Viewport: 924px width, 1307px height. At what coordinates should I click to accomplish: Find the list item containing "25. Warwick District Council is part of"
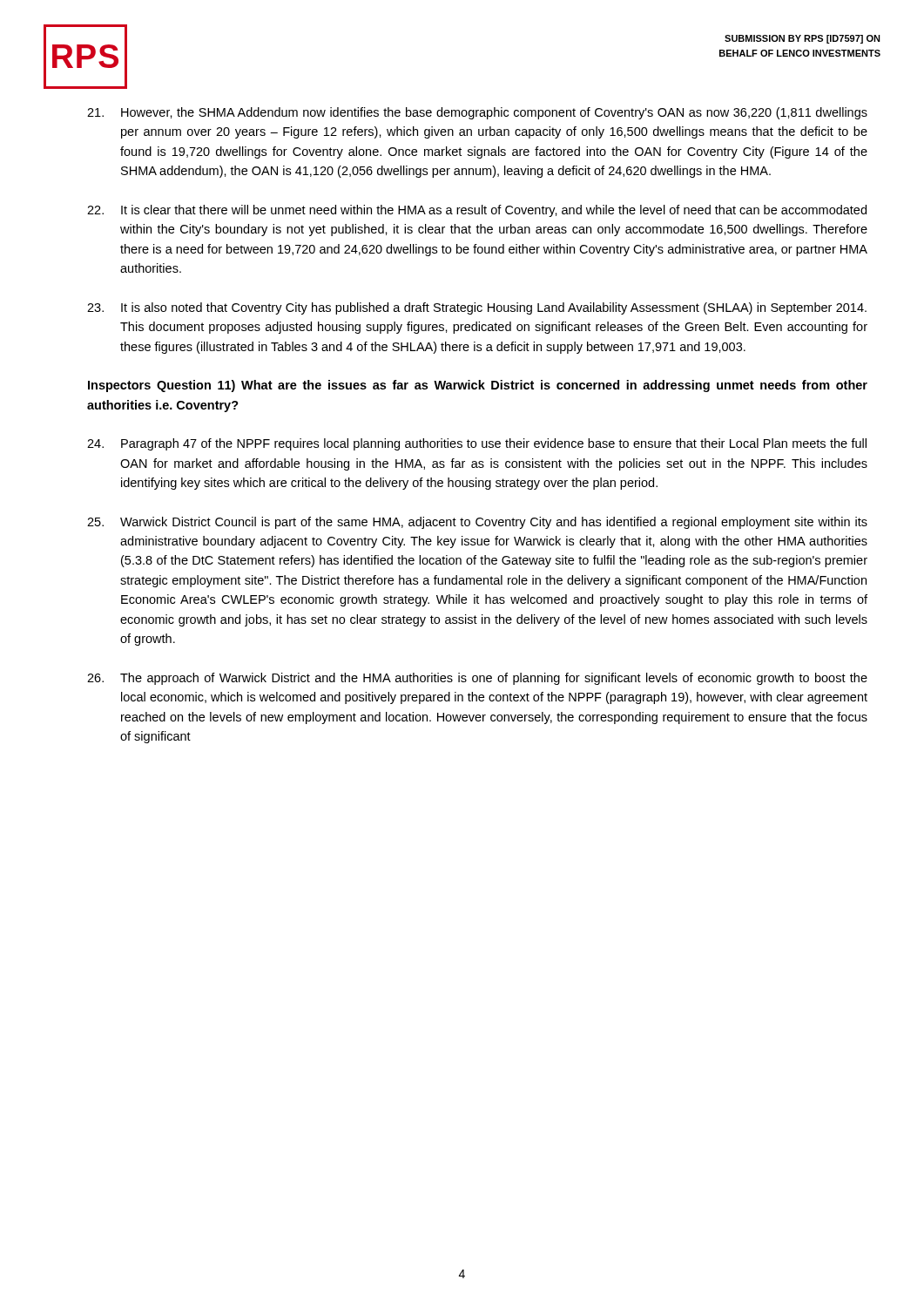(477, 580)
